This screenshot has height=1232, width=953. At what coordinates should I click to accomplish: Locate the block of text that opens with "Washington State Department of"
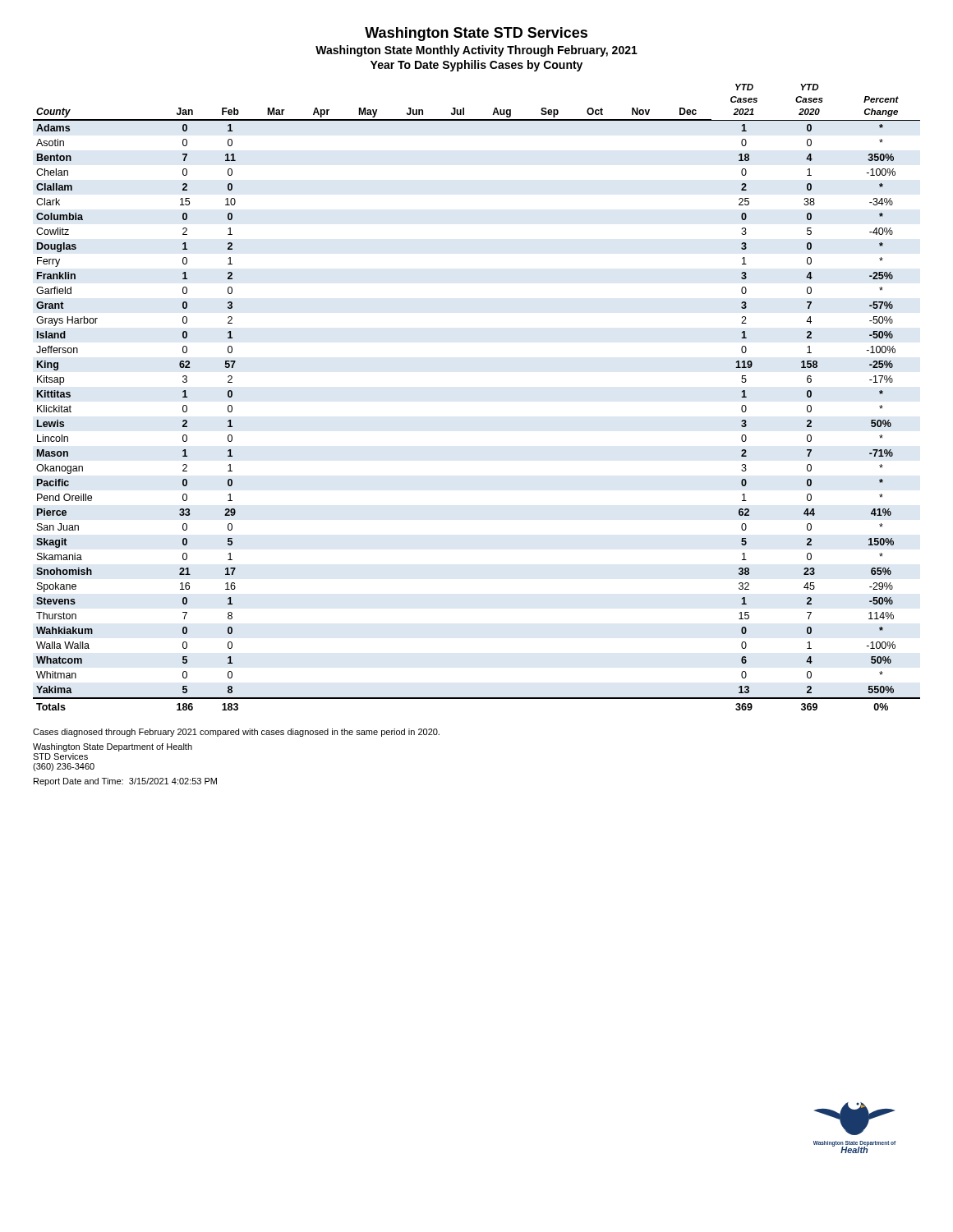pos(113,757)
